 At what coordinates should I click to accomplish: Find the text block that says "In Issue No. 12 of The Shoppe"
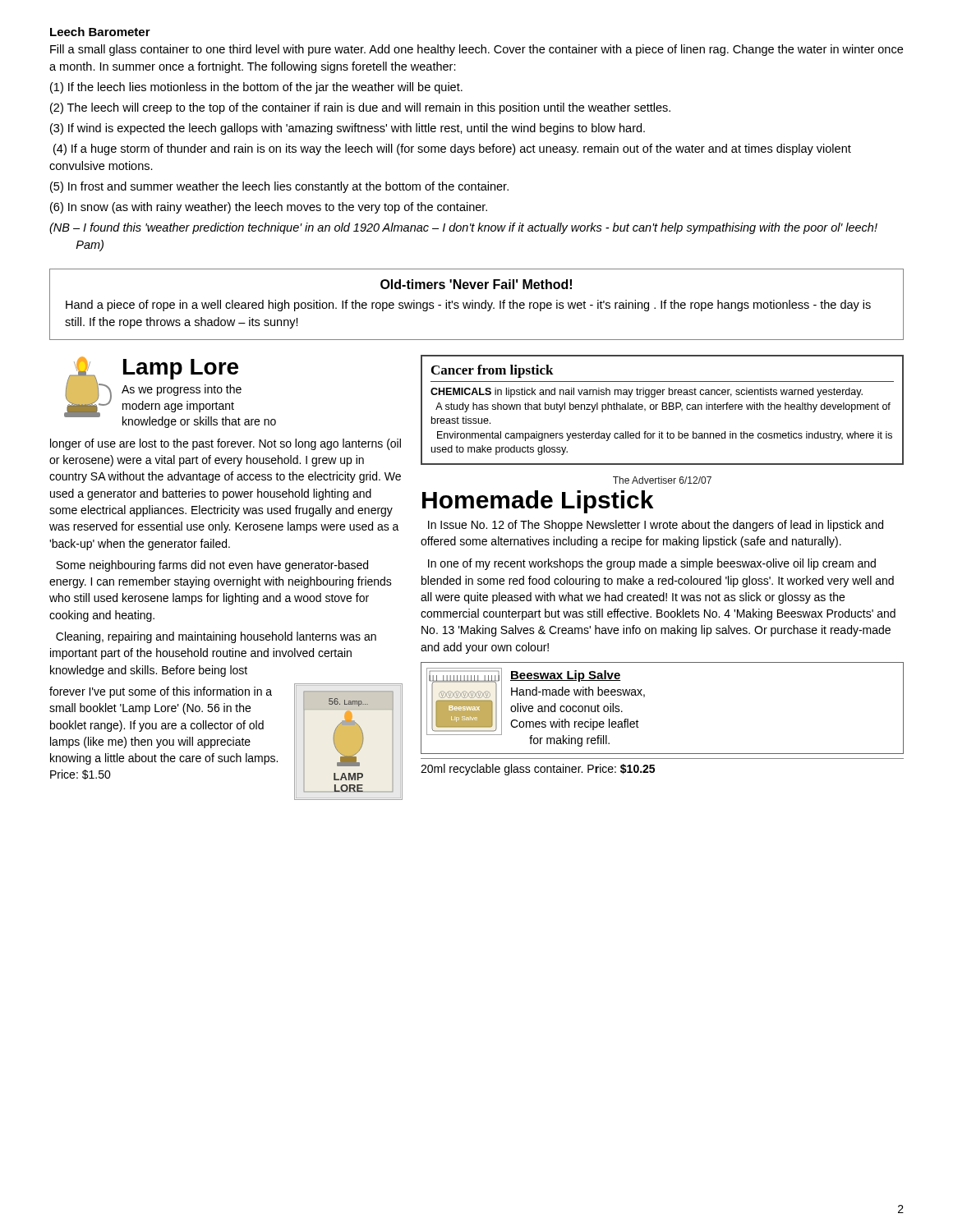662,586
